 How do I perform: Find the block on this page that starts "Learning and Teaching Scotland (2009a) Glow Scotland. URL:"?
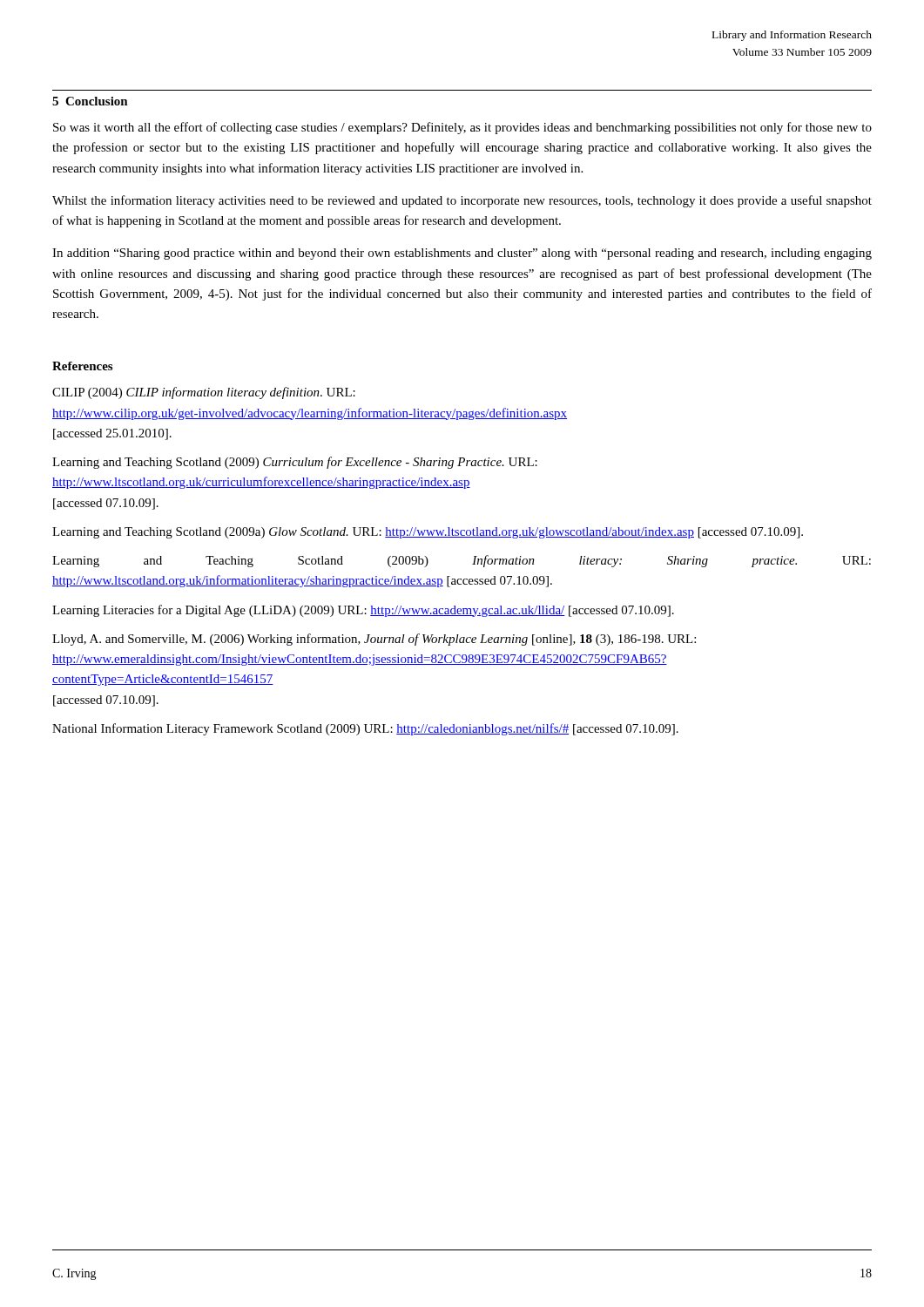click(428, 531)
